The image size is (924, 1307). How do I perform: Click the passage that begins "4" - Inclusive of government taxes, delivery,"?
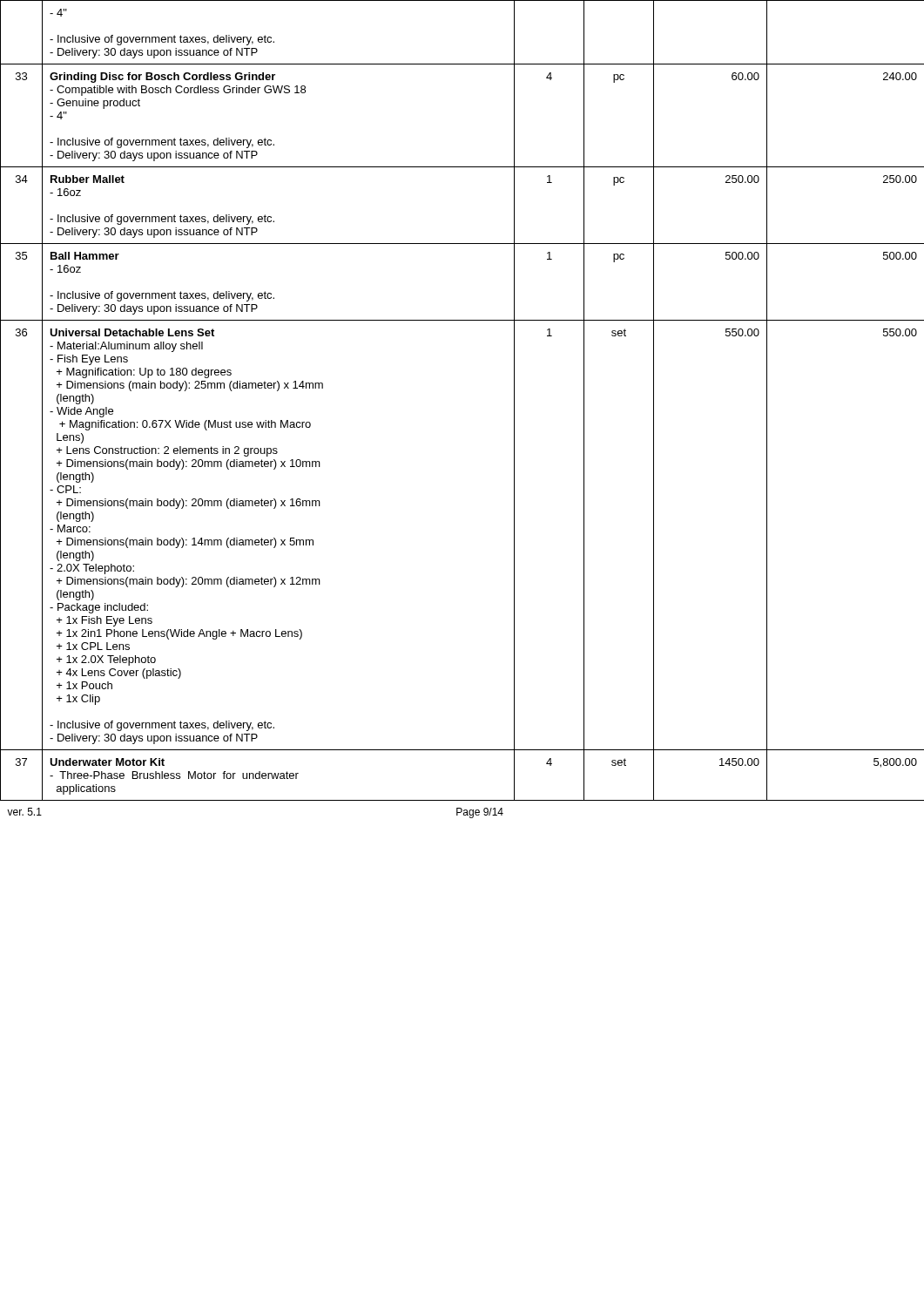162,32
